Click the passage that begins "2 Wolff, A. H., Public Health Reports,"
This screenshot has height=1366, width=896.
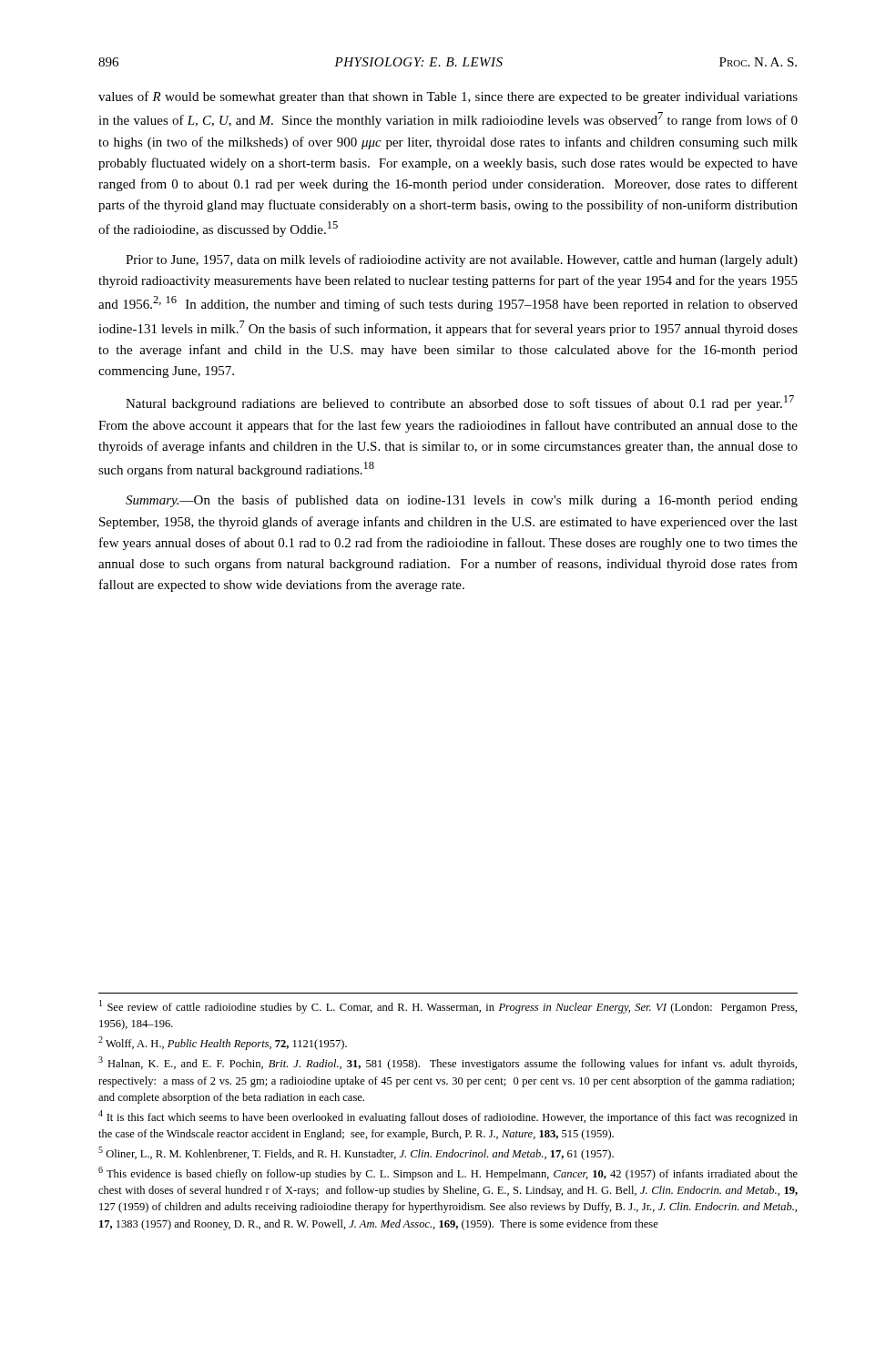tap(223, 1043)
